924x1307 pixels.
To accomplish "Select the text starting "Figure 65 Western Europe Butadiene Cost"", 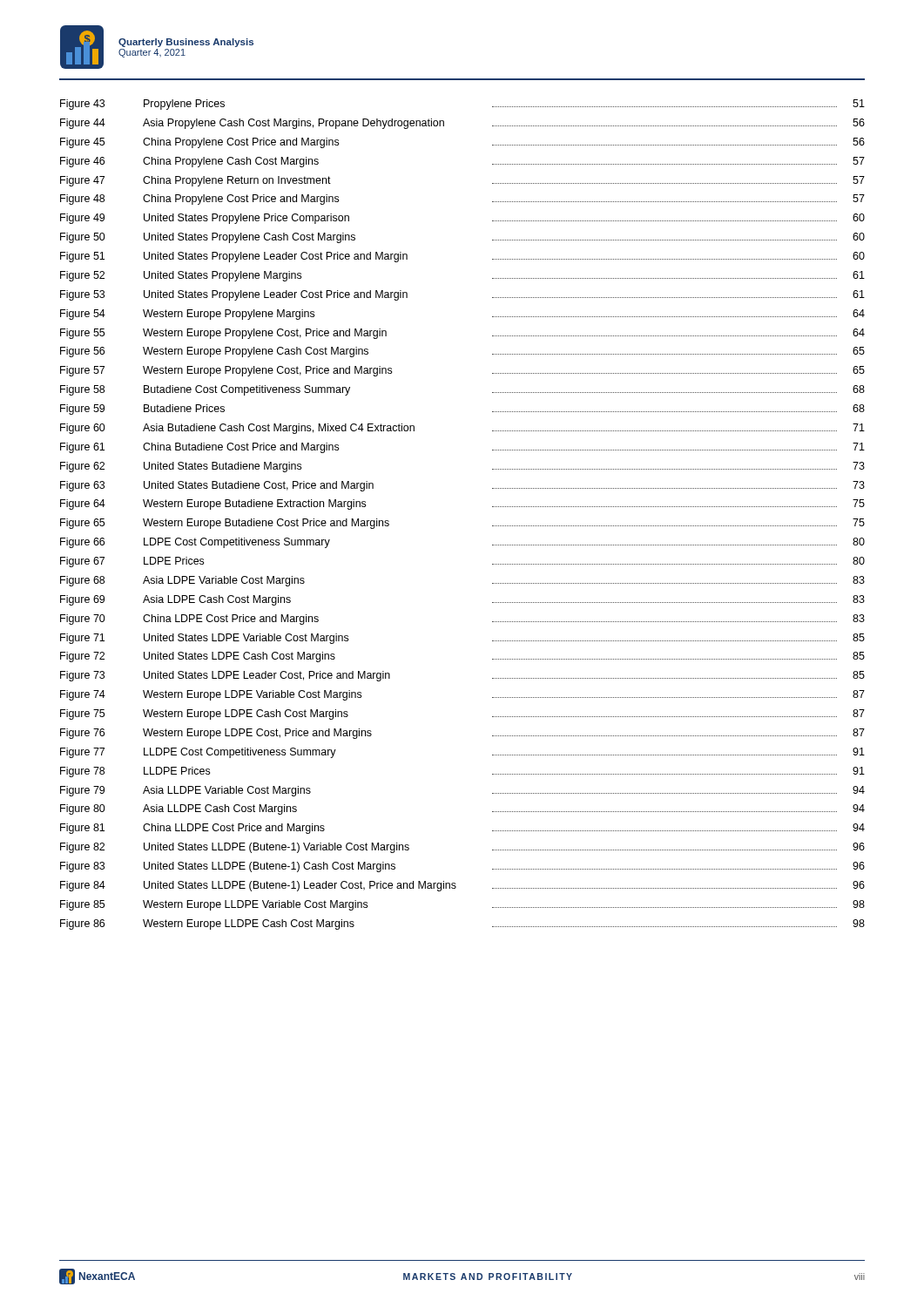I will coord(85,523).
